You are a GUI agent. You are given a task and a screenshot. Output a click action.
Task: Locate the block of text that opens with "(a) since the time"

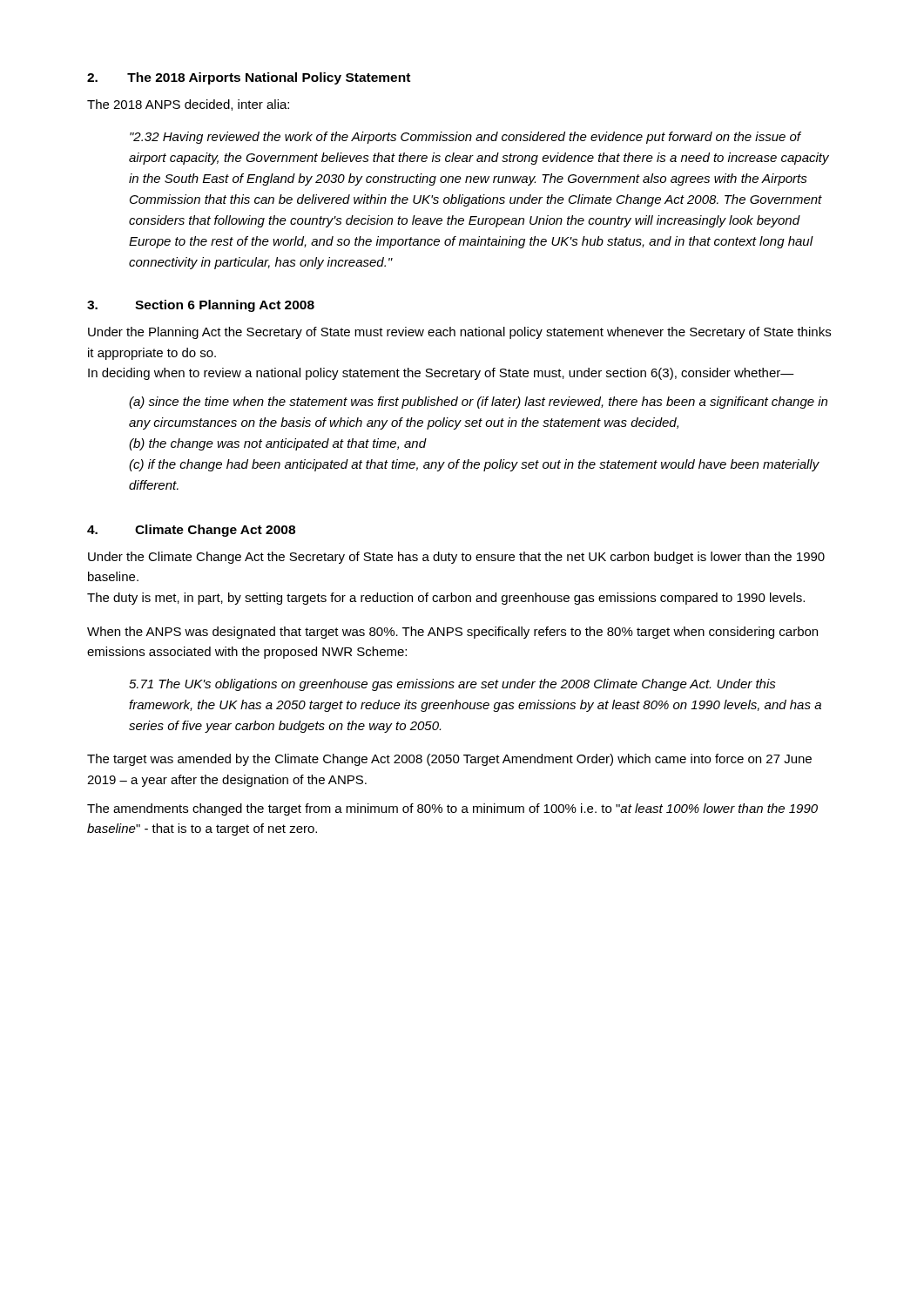478,403
